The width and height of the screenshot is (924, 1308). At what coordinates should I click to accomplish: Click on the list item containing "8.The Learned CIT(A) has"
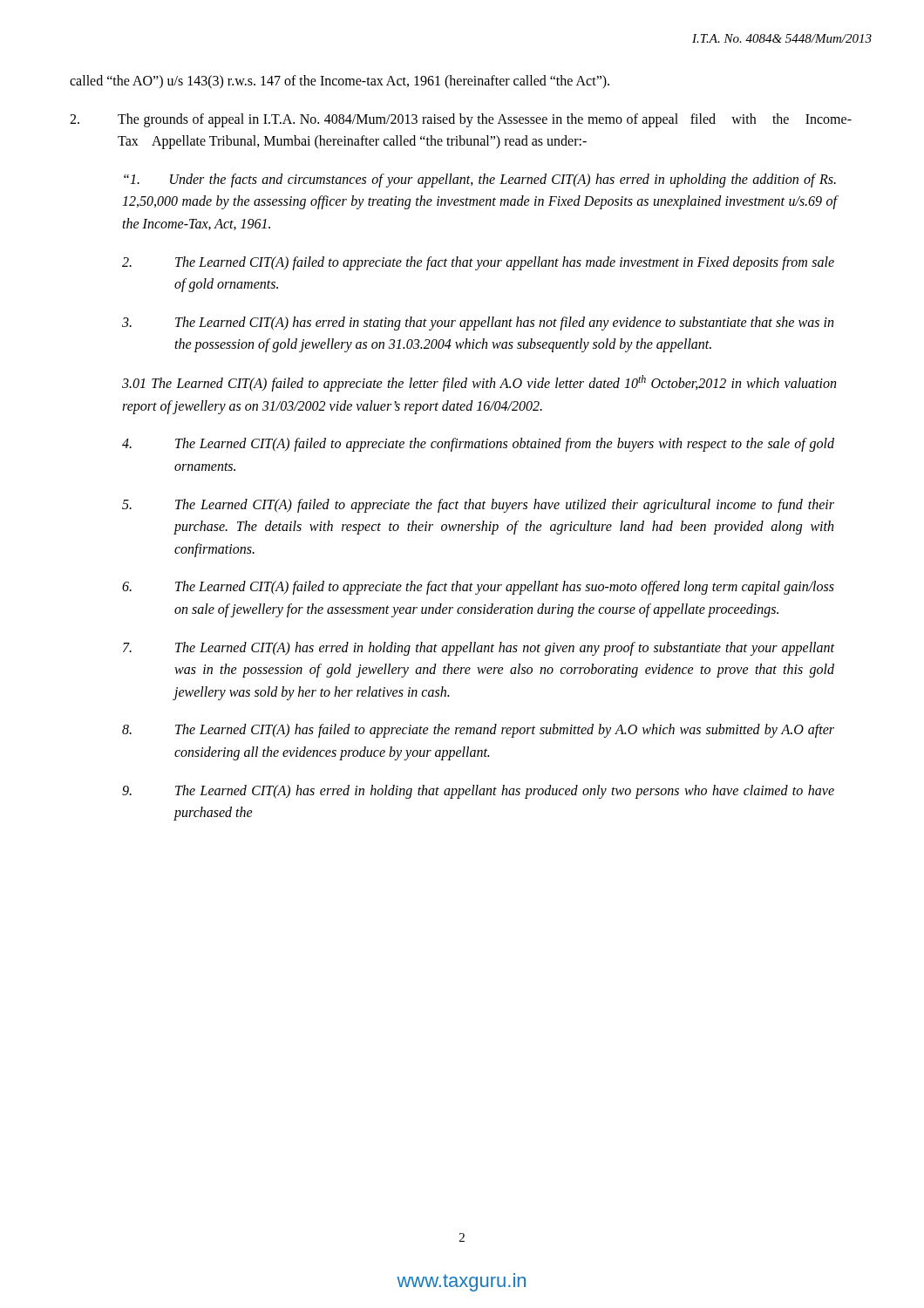[x=478, y=741]
